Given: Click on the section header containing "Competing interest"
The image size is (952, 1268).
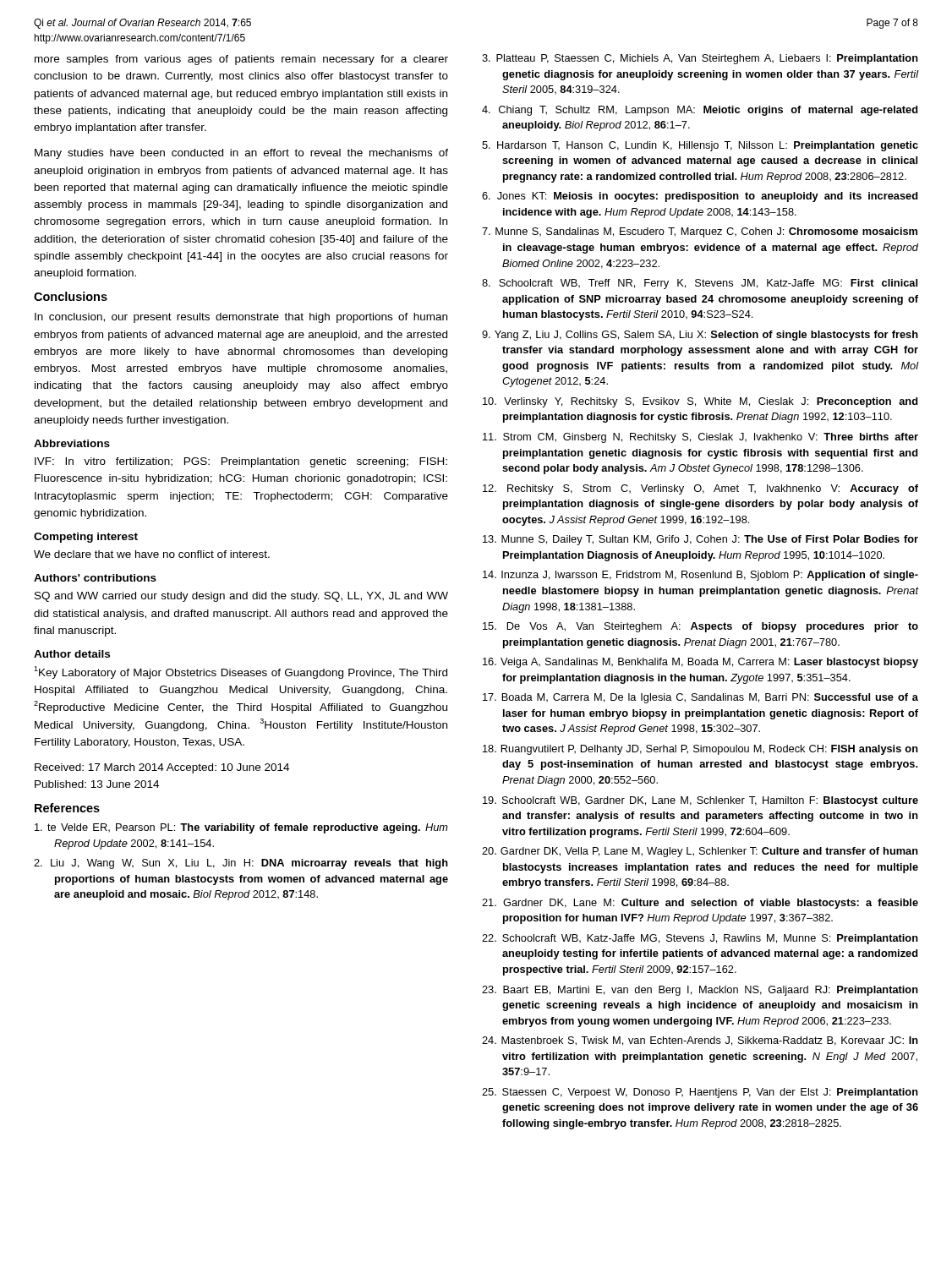Looking at the screenshot, I should 86,536.
